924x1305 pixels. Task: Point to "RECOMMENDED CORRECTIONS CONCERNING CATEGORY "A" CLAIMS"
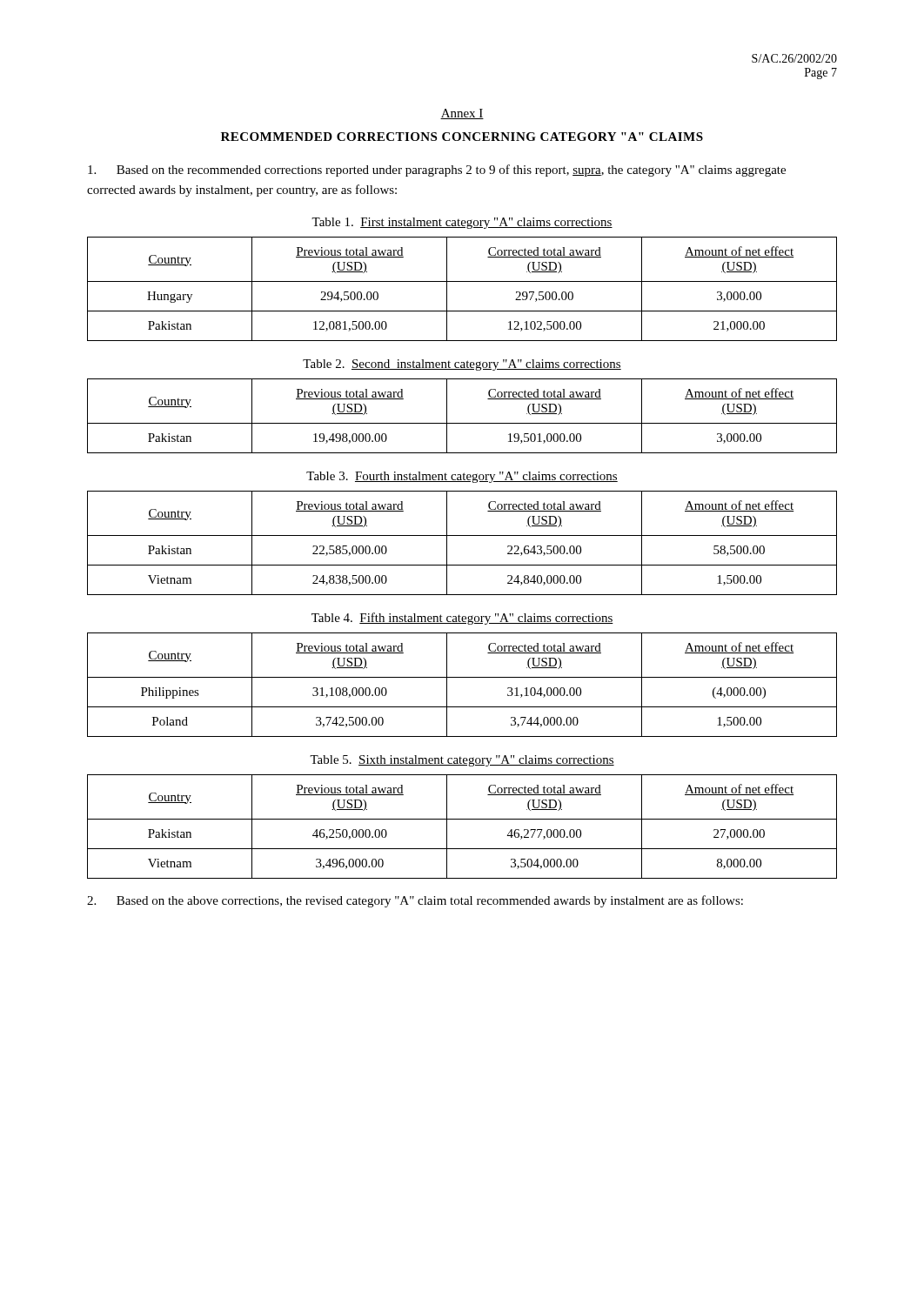pyautogui.click(x=462, y=137)
